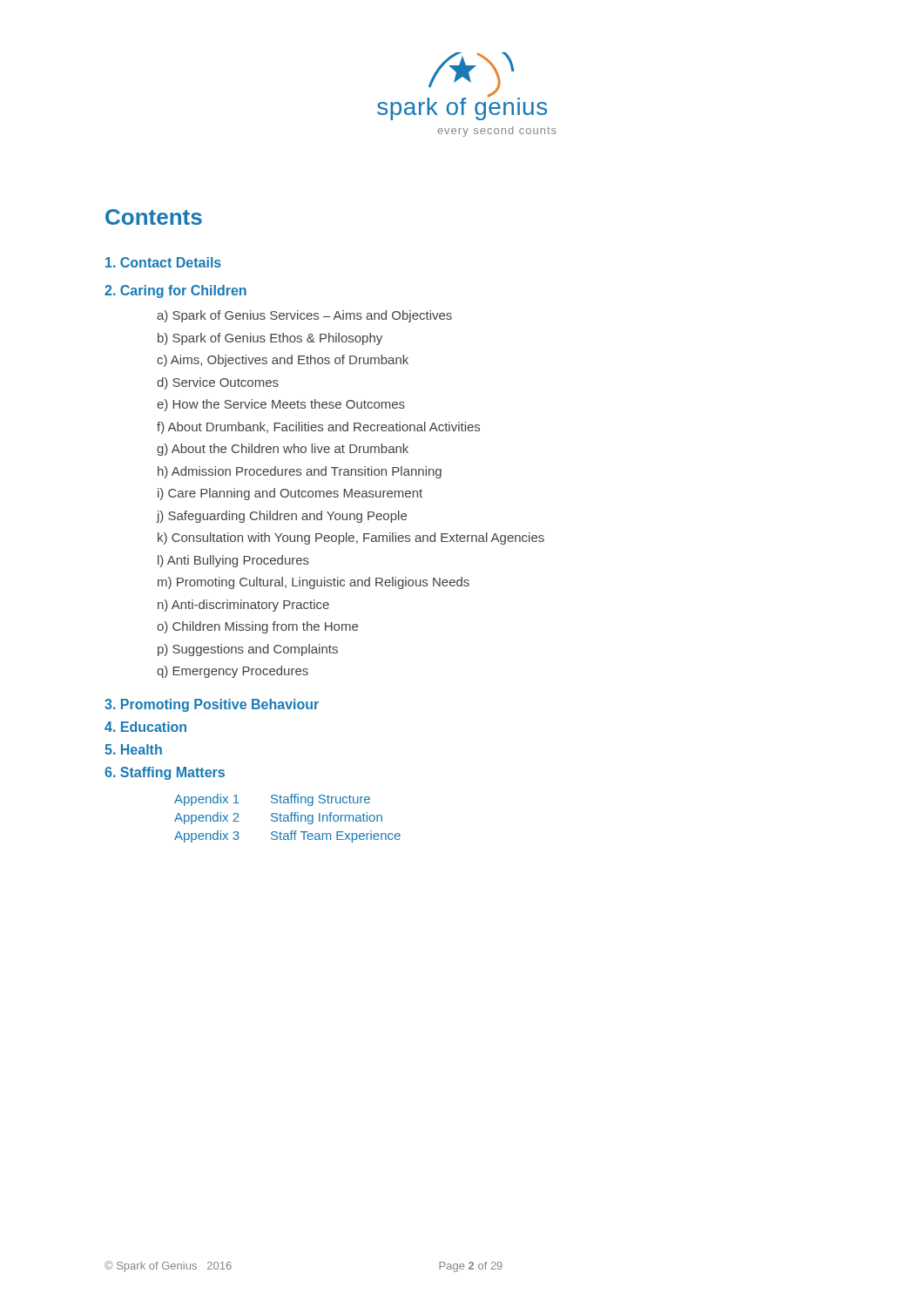924x1307 pixels.
Task: Select the title
Action: 154,217
